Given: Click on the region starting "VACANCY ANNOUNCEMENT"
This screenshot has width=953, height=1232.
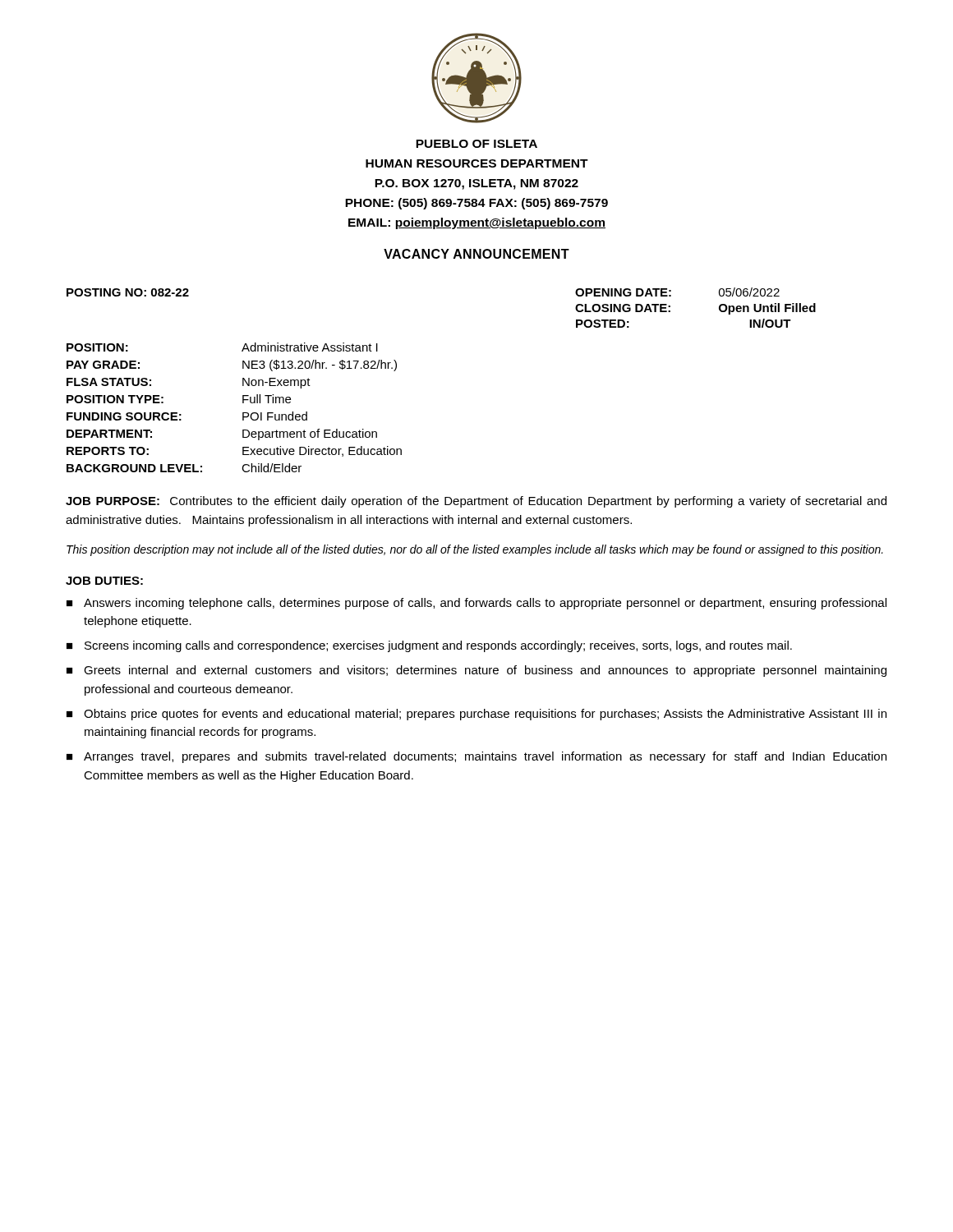Looking at the screenshot, I should pos(476,254).
